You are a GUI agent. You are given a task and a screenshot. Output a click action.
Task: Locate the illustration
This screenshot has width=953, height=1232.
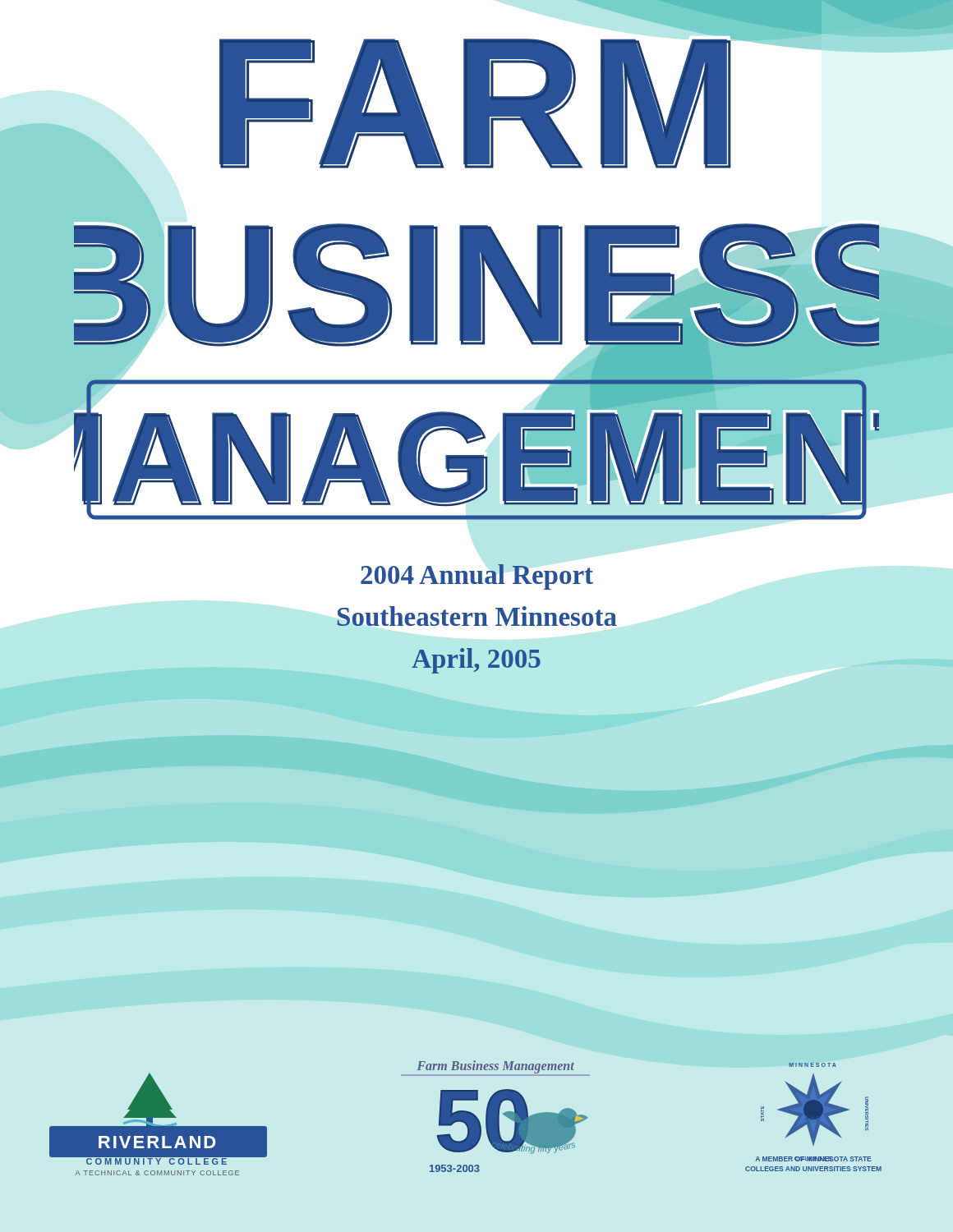tap(476, 277)
